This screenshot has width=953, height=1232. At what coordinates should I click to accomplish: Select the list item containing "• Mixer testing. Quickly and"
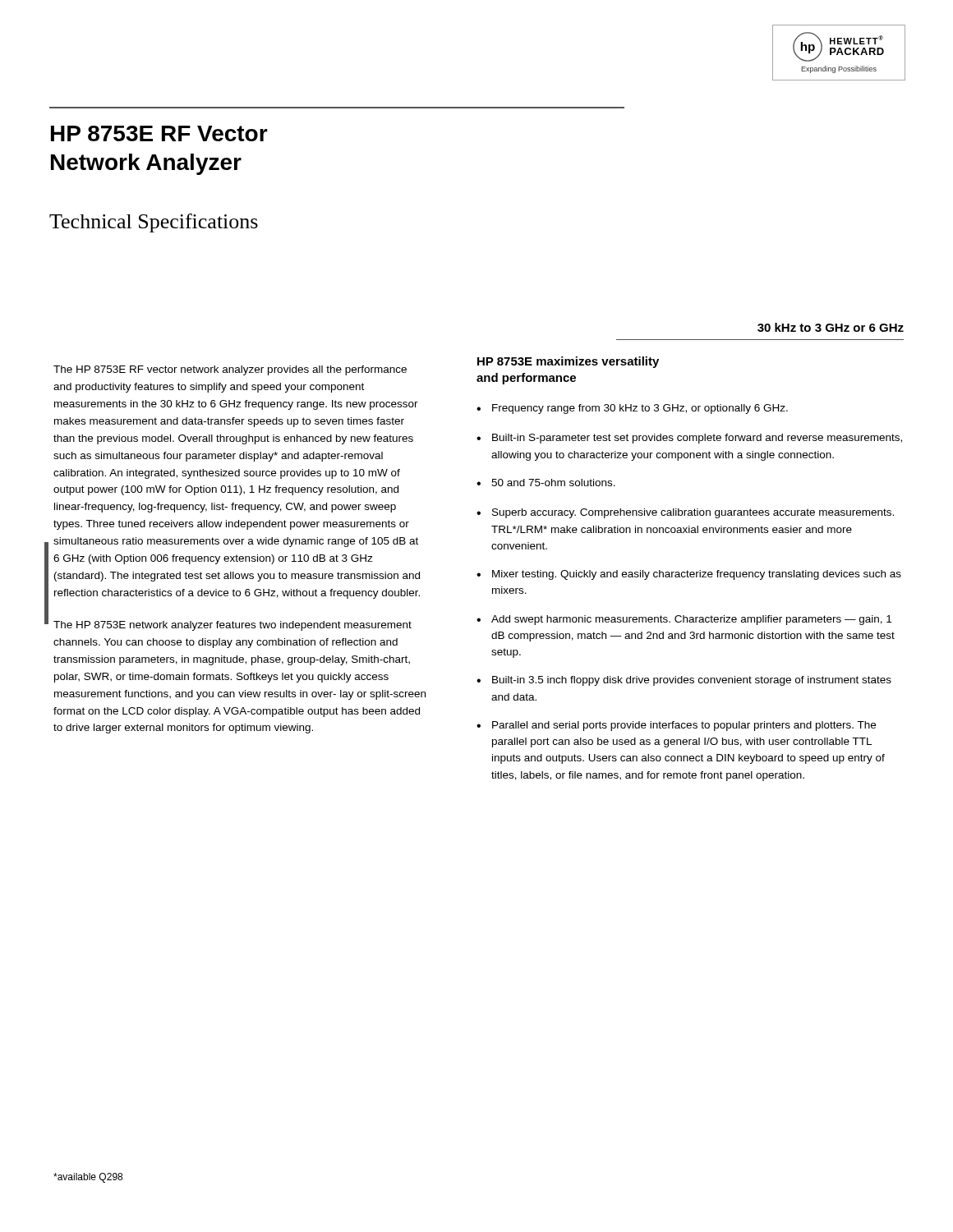click(x=690, y=583)
